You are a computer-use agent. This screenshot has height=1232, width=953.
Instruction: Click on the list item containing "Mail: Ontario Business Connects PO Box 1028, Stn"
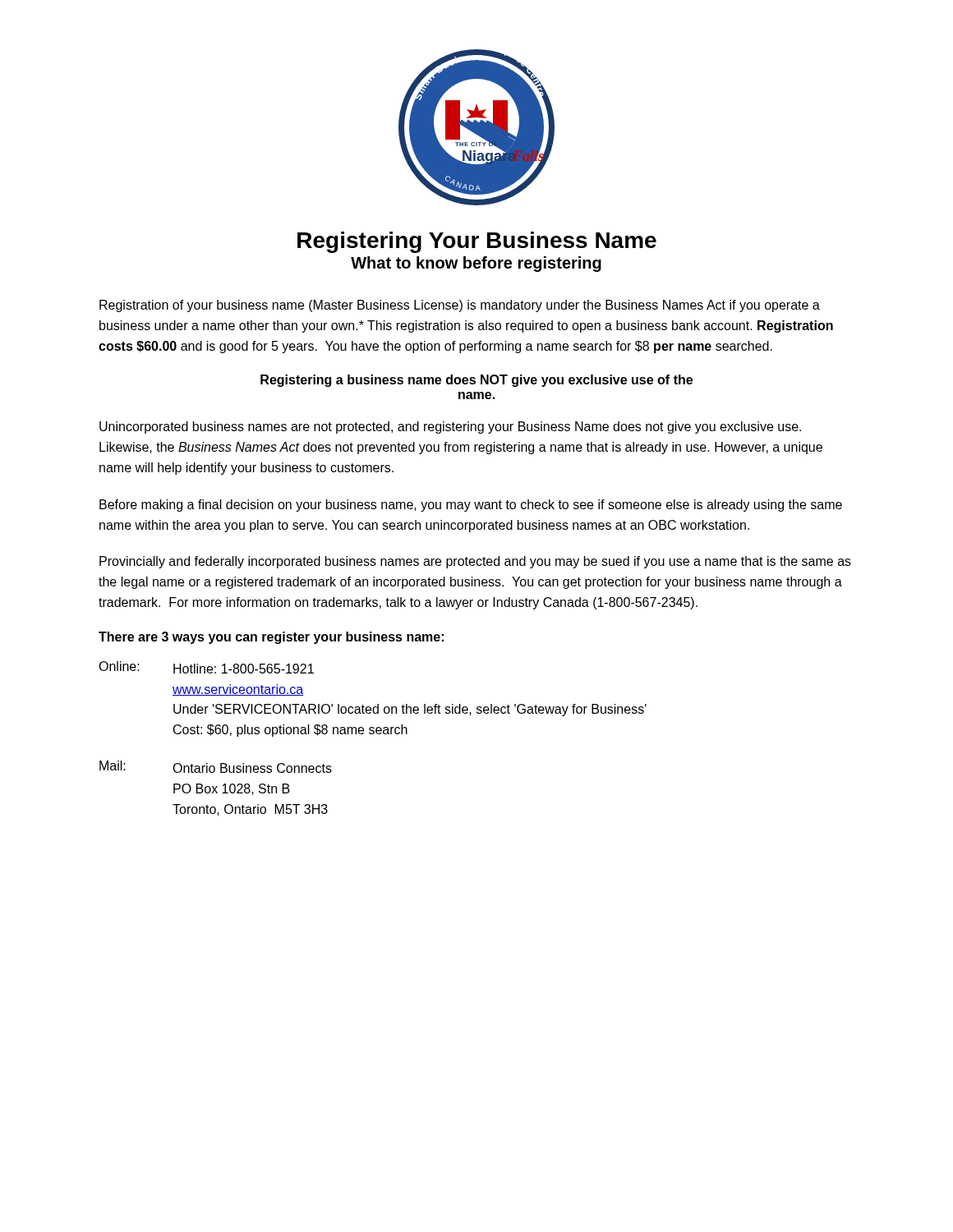[216, 767]
